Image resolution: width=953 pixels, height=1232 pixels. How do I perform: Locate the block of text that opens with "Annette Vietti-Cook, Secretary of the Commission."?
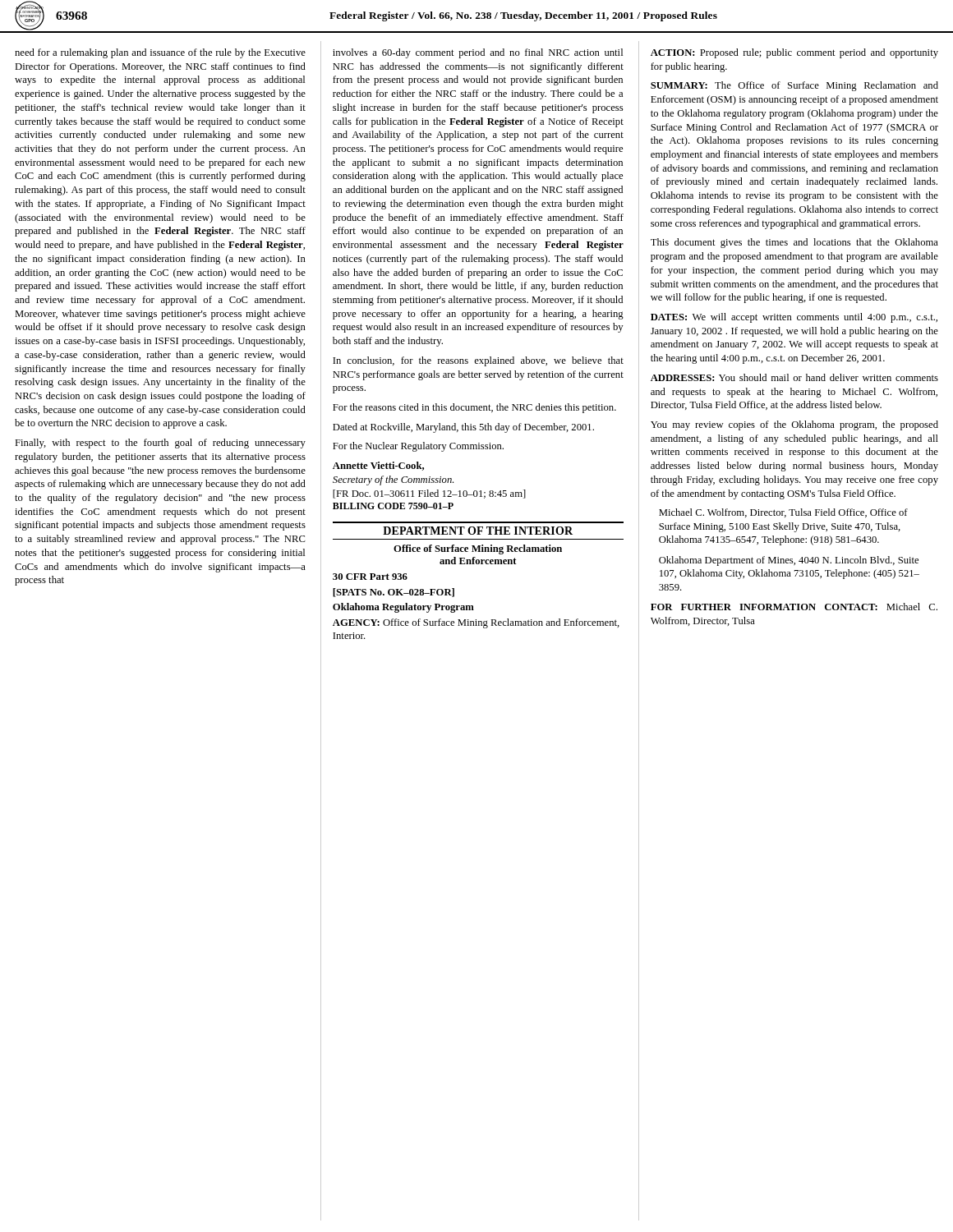pyautogui.click(x=478, y=486)
